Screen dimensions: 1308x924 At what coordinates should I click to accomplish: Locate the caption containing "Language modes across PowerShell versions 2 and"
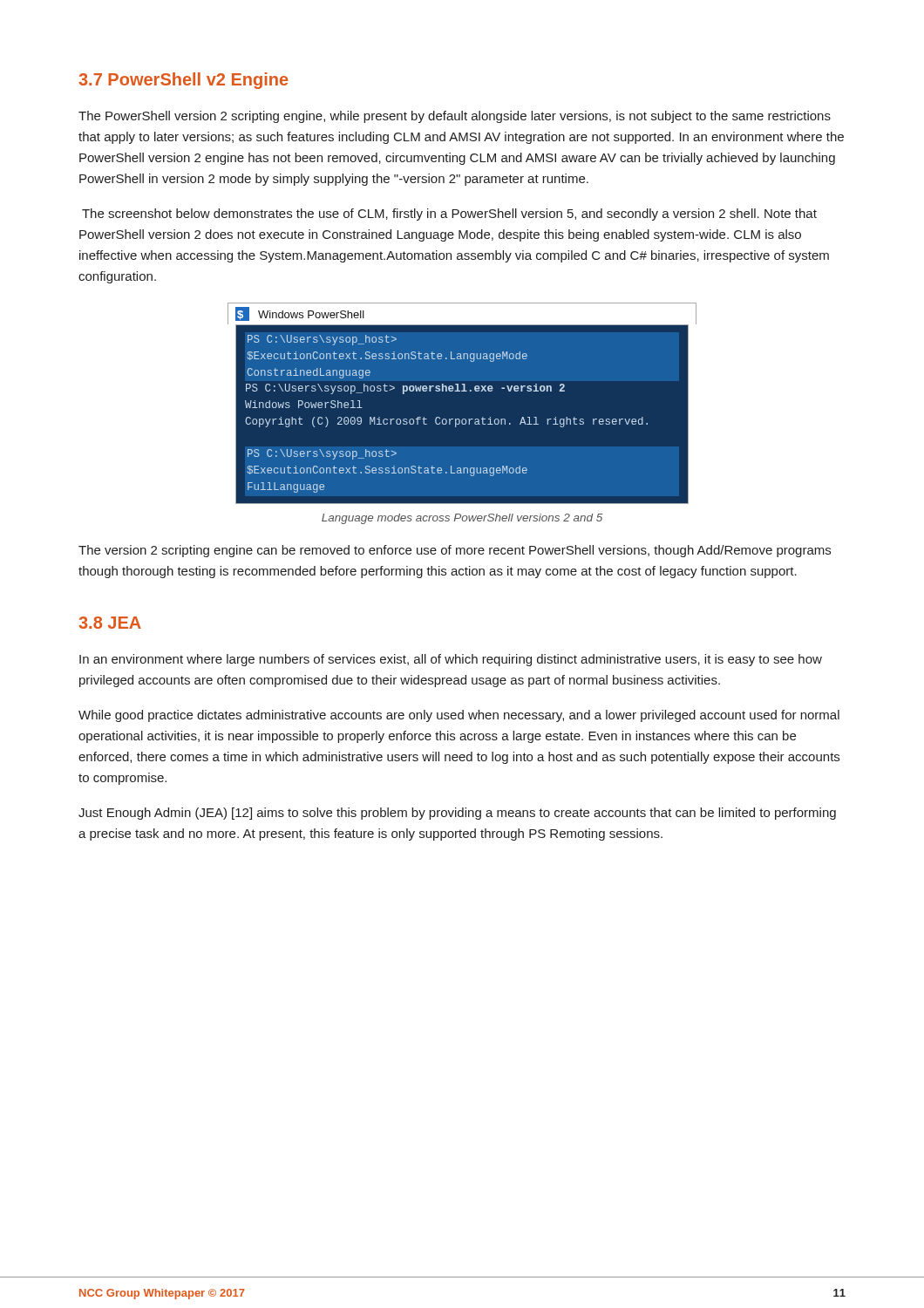(x=462, y=517)
